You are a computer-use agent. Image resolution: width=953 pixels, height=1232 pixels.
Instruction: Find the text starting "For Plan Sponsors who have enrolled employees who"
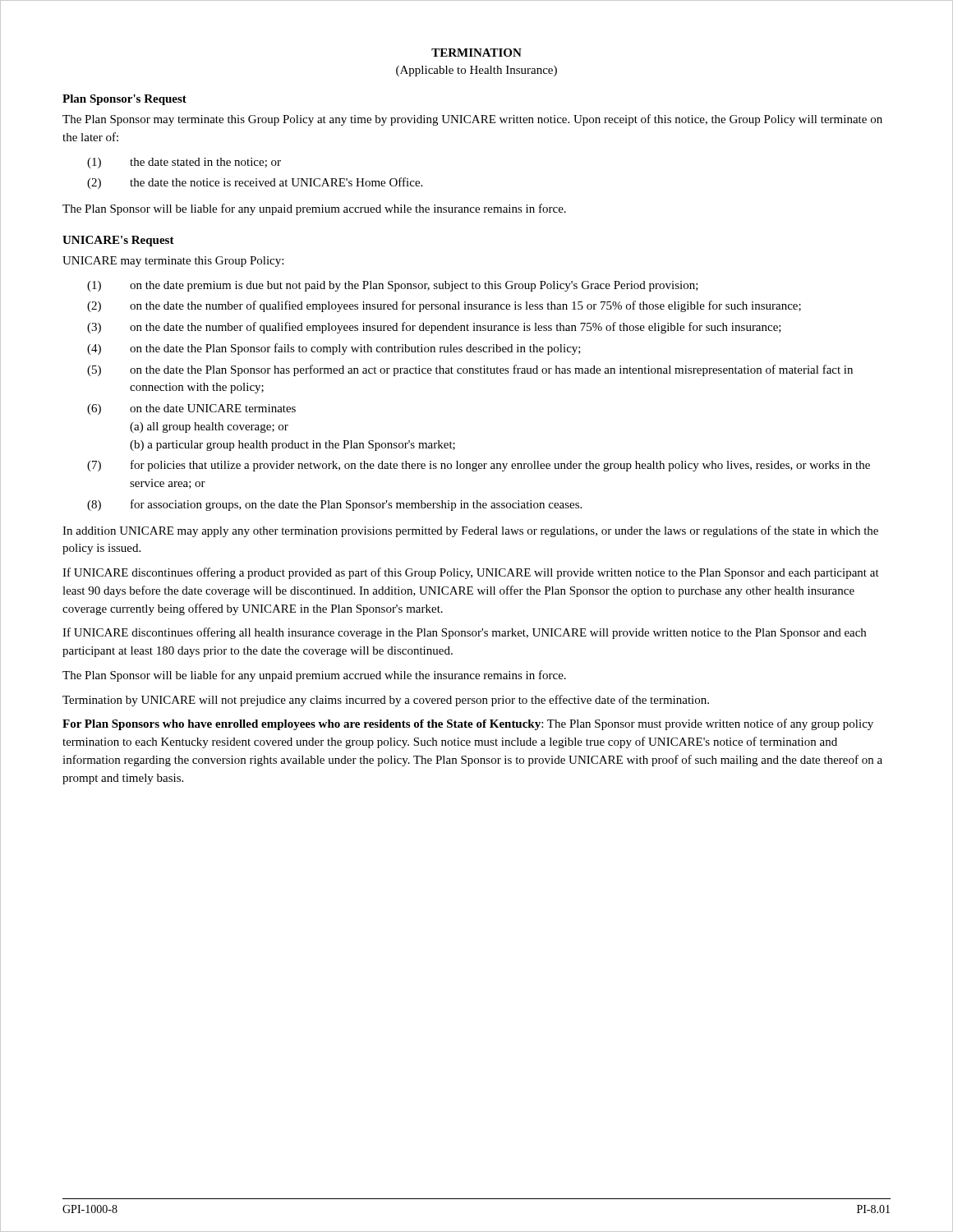[x=472, y=751]
